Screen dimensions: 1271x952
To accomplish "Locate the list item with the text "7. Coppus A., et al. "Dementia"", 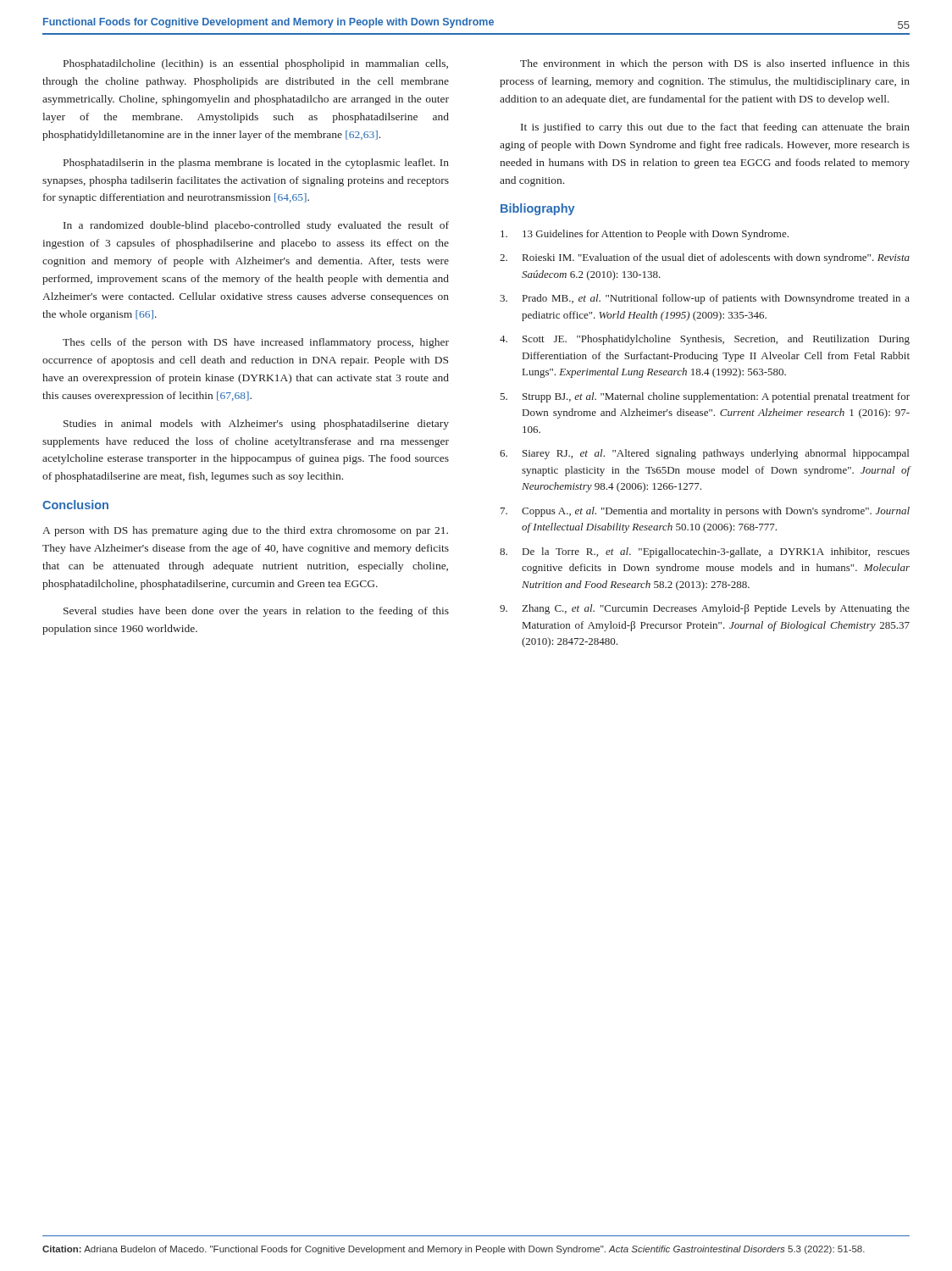I will pyautogui.click(x=705, y=519).
